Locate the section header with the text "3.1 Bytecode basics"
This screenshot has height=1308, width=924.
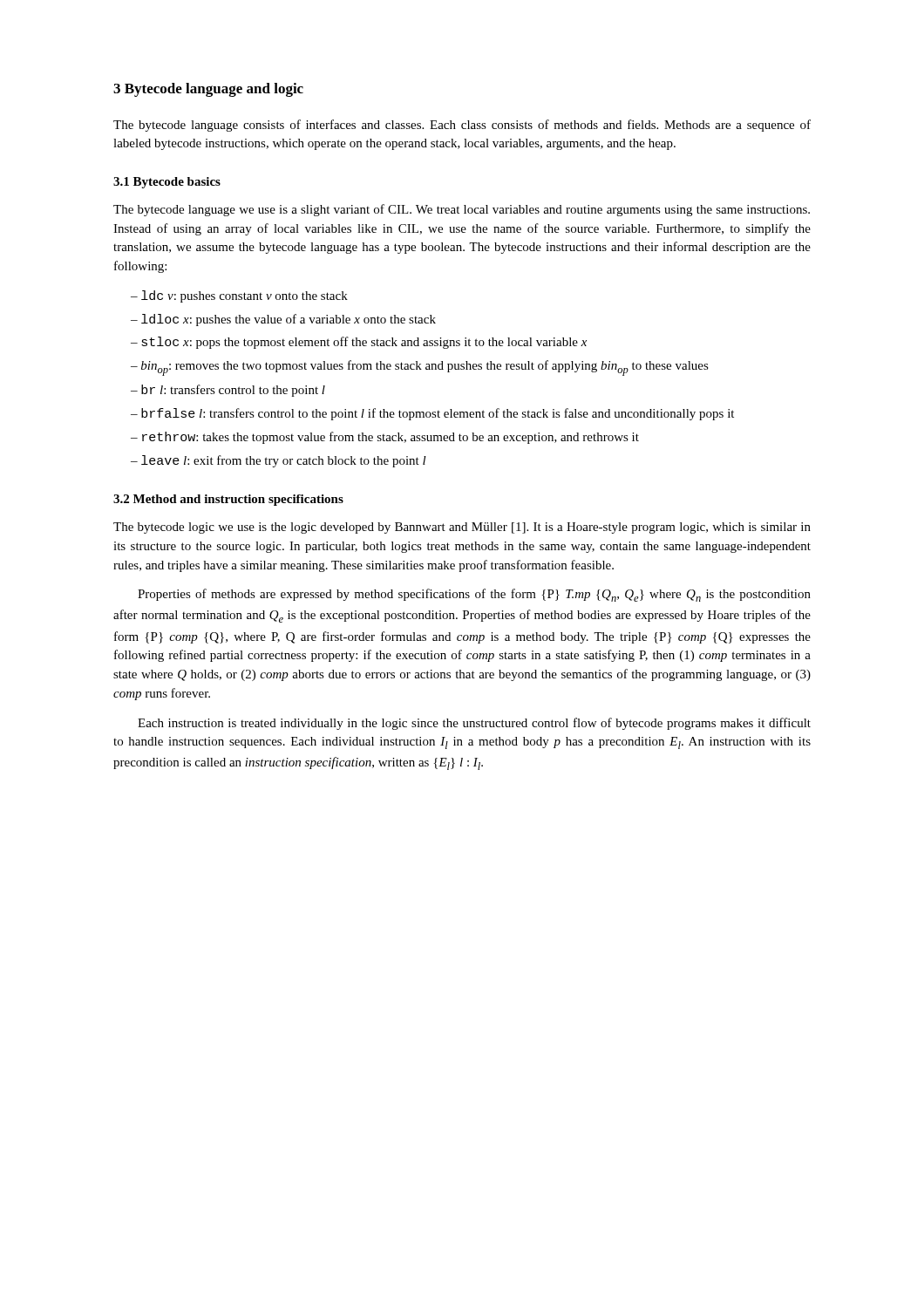(x=167, y=183)
